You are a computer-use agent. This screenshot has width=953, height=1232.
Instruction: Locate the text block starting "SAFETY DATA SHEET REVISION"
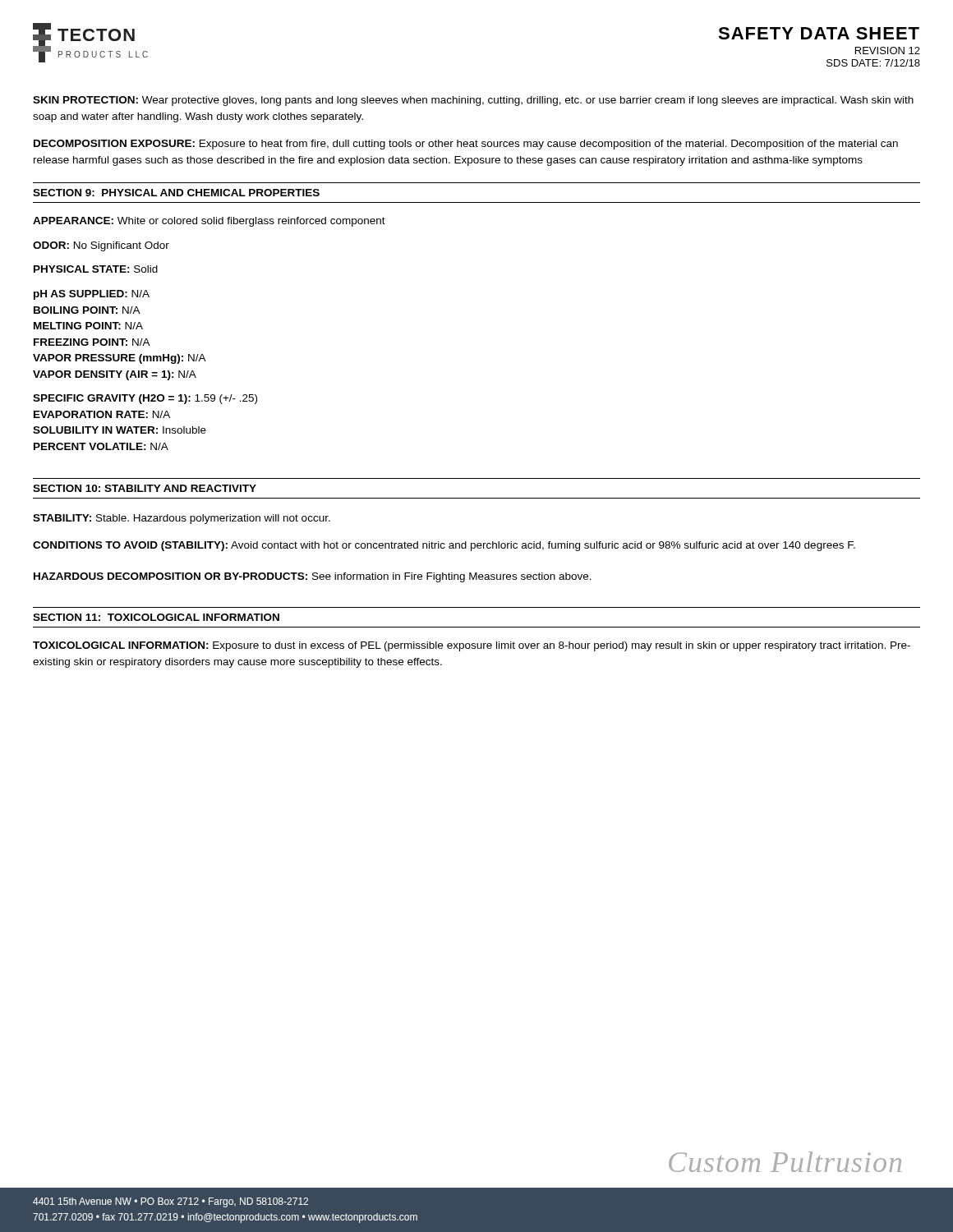(819, 46)
